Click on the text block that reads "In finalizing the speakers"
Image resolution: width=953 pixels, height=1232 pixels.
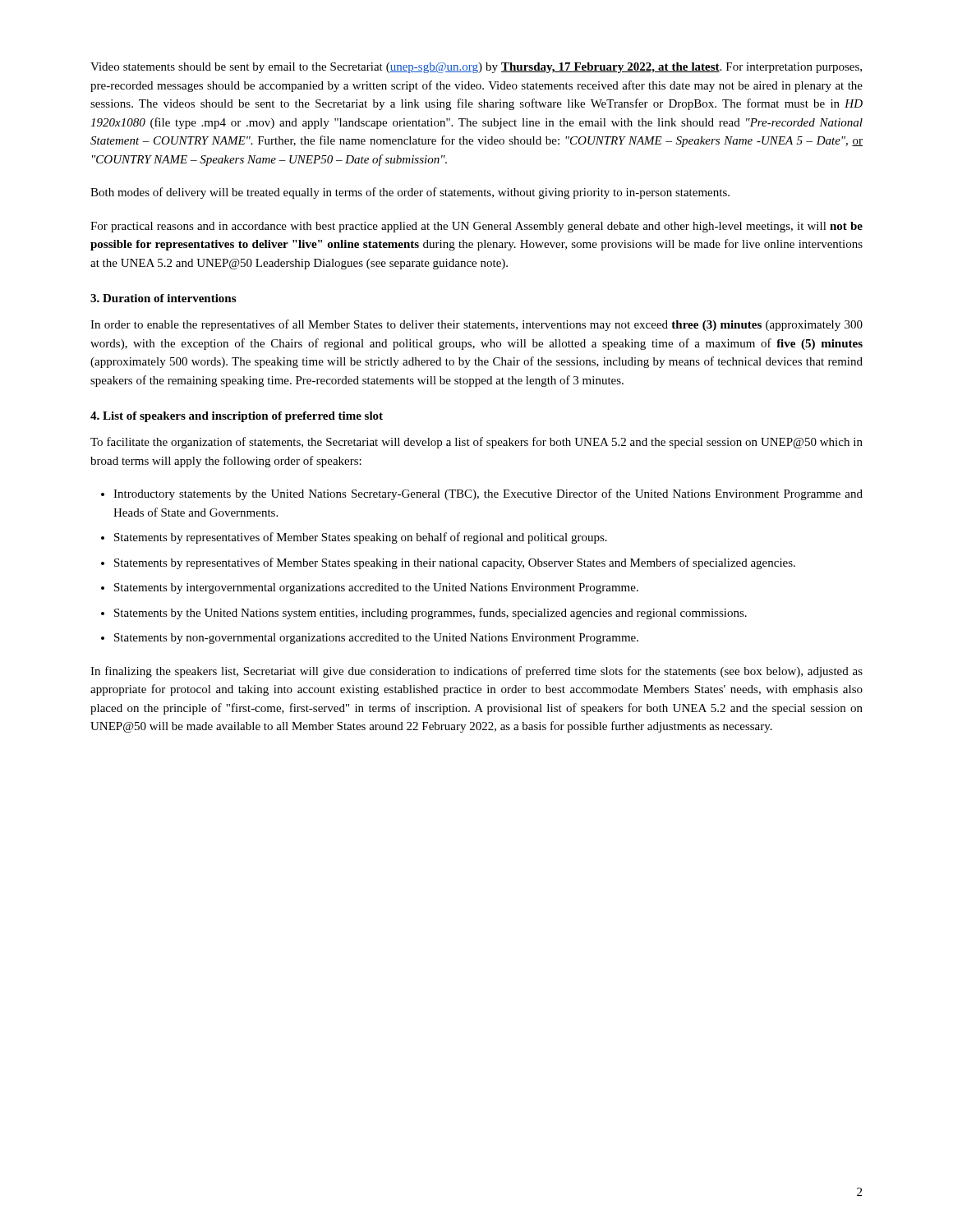point(476,698)
